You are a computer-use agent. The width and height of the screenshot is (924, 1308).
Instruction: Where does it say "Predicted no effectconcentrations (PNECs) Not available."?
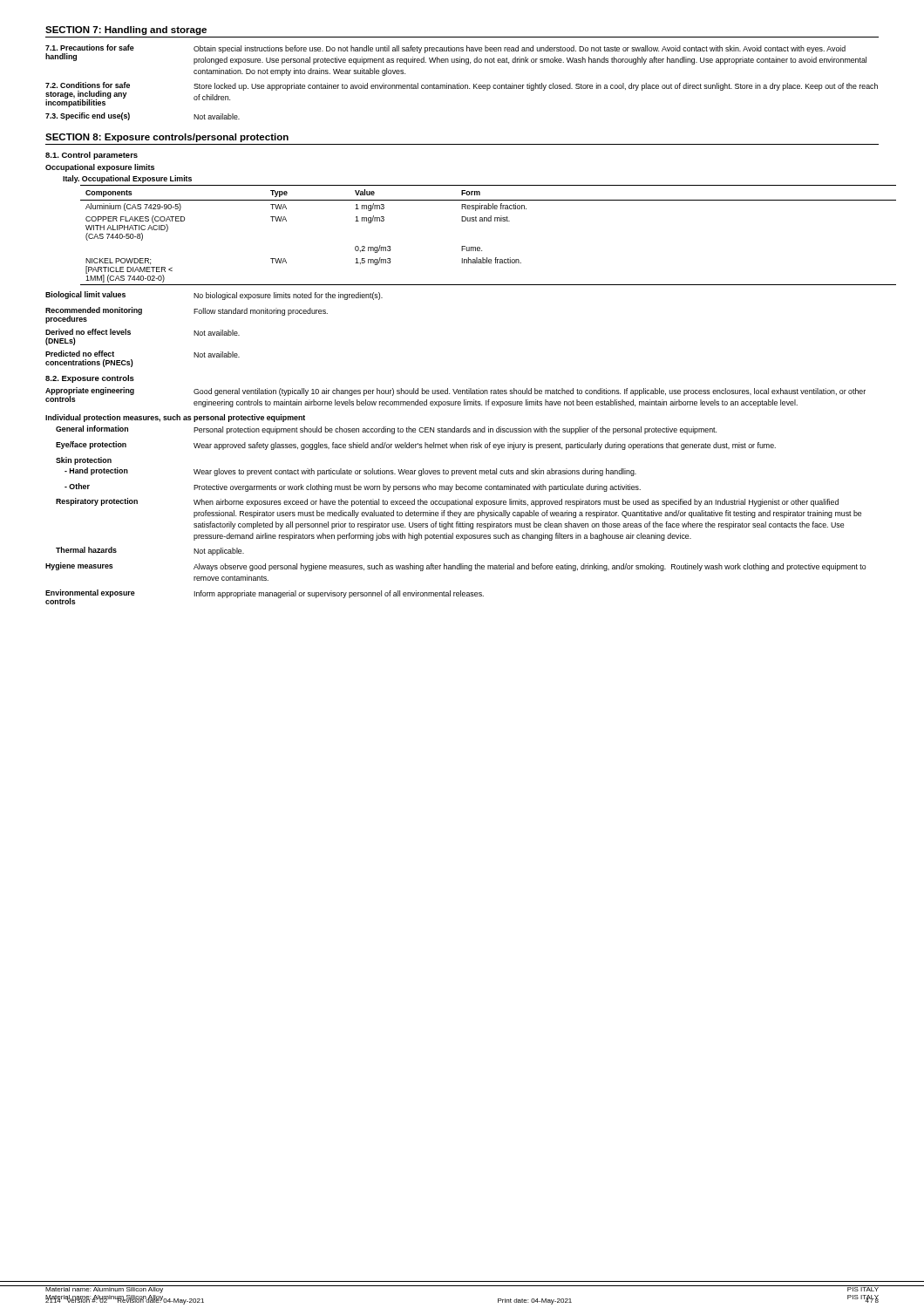pyautogui.click(x=87, y=354)
